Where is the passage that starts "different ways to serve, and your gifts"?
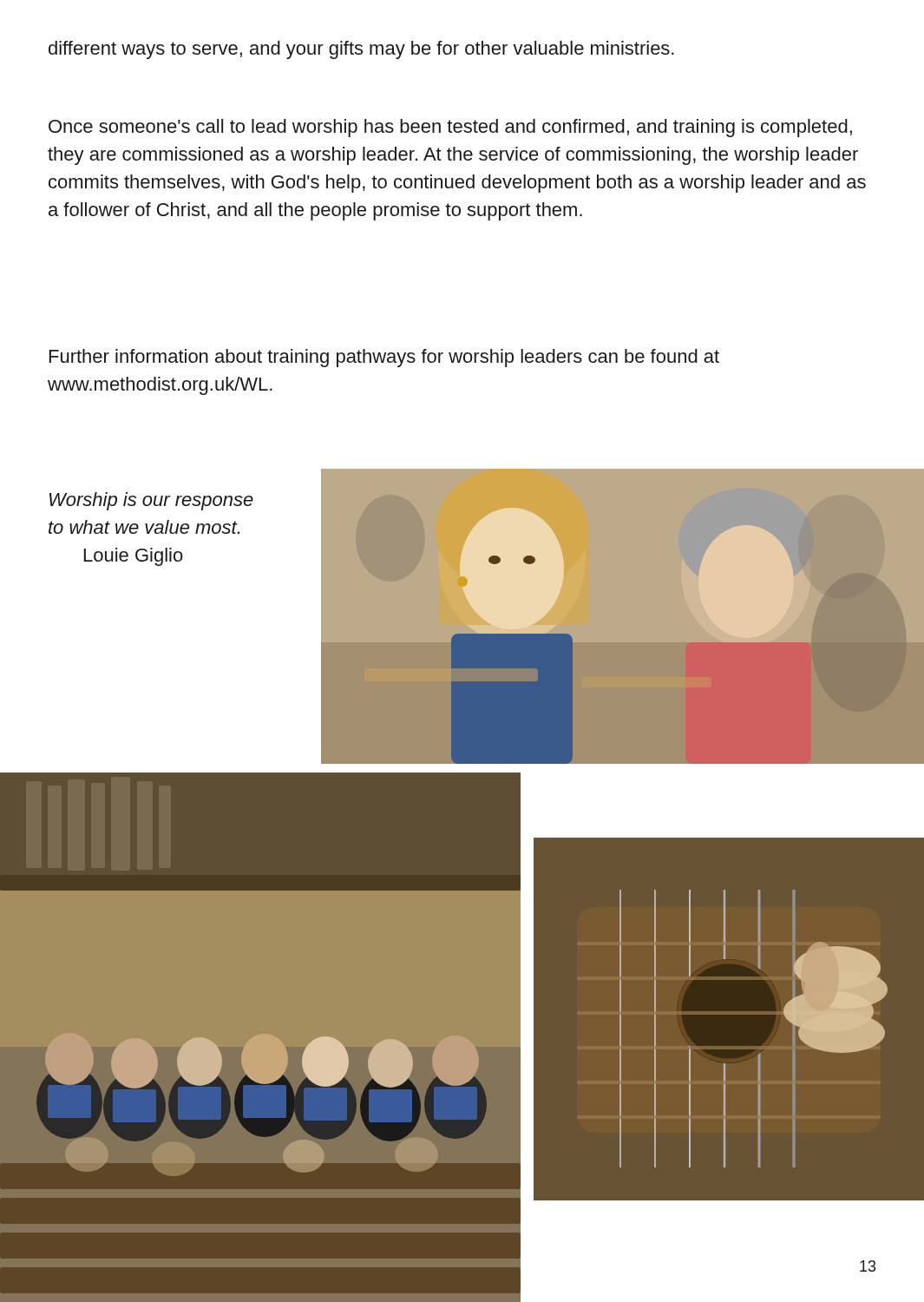 pos(362,48)
